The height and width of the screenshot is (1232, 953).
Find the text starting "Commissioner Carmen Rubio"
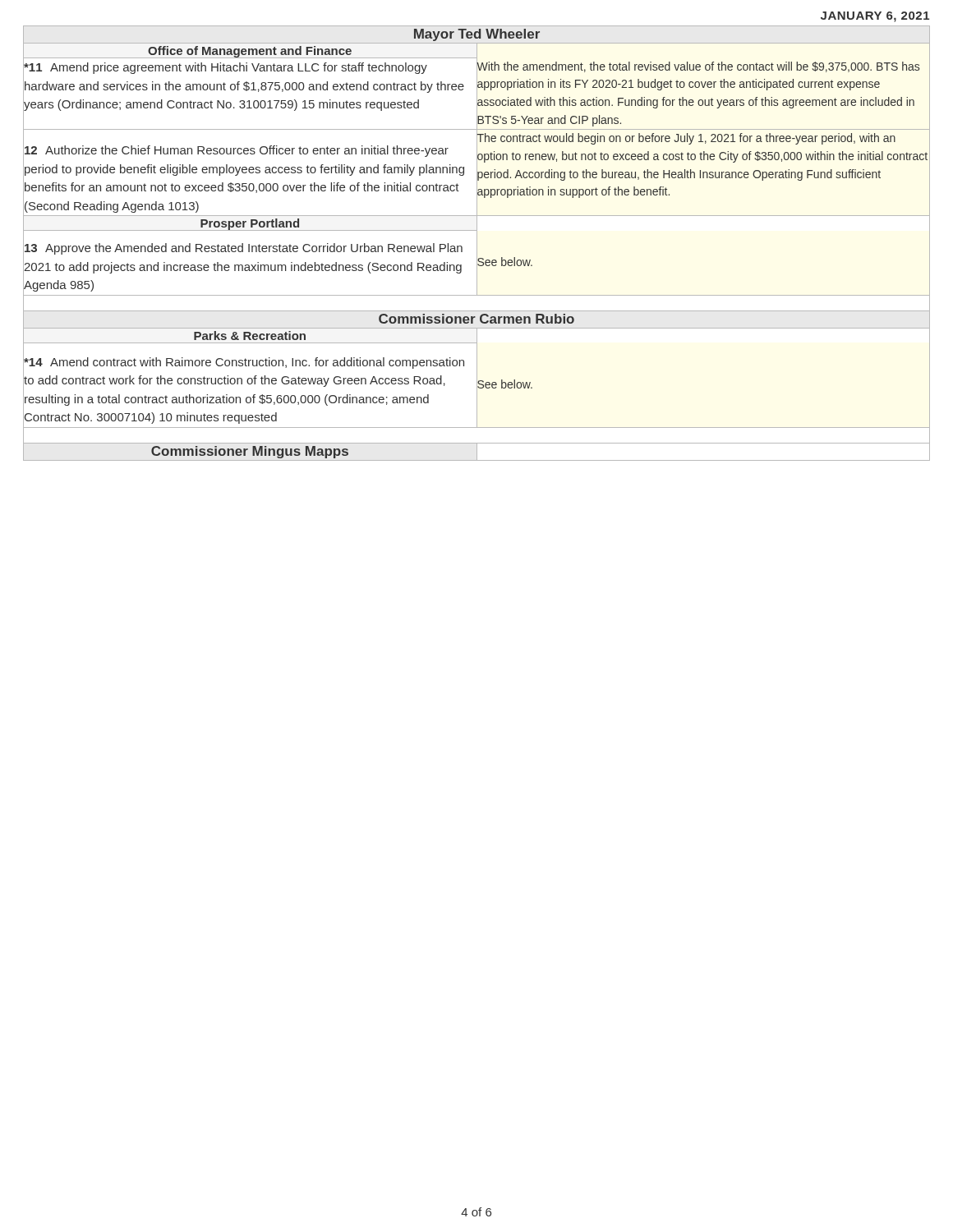pyautogui.click(x=476, y=319)
